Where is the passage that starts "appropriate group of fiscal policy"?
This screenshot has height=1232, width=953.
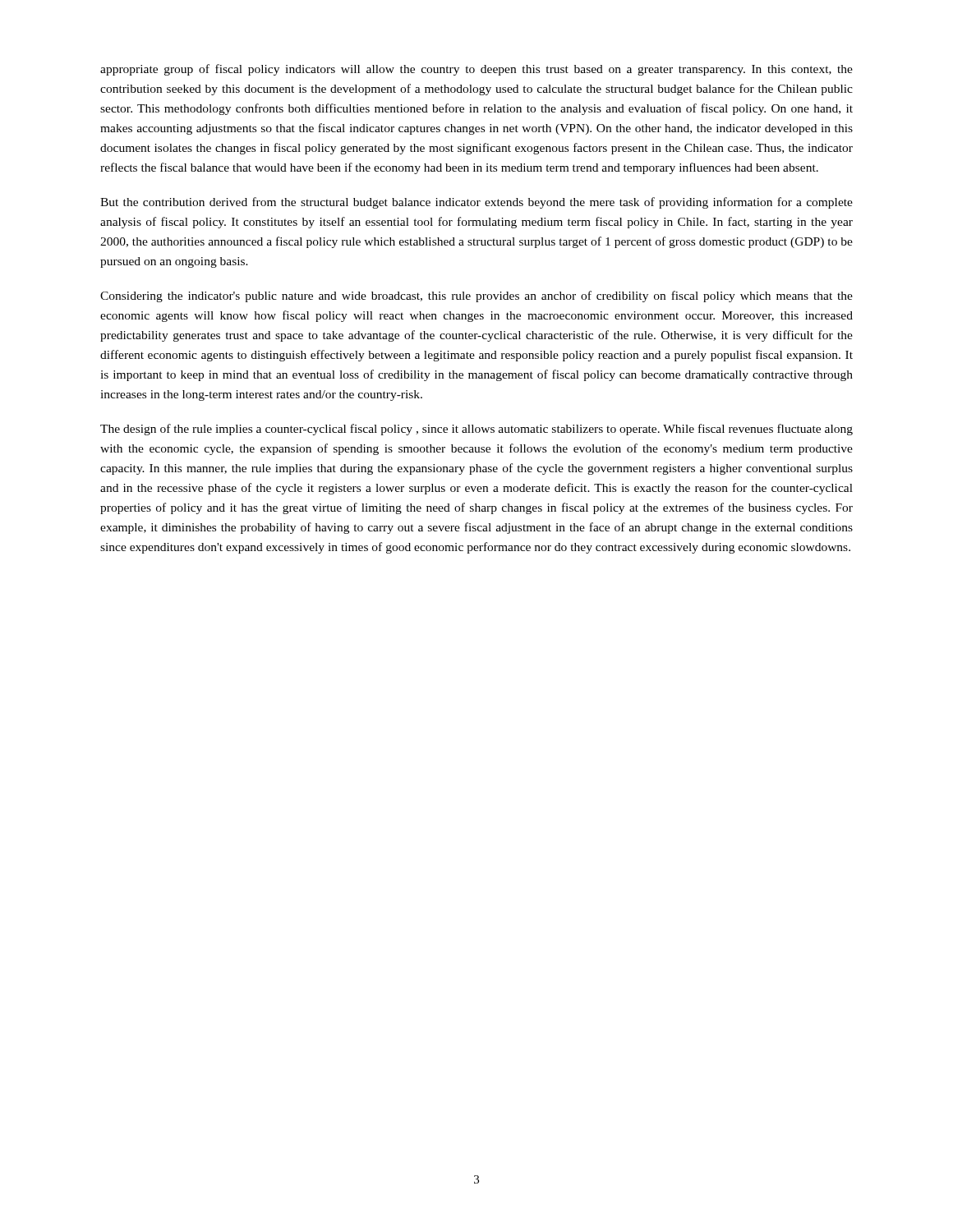476,118
